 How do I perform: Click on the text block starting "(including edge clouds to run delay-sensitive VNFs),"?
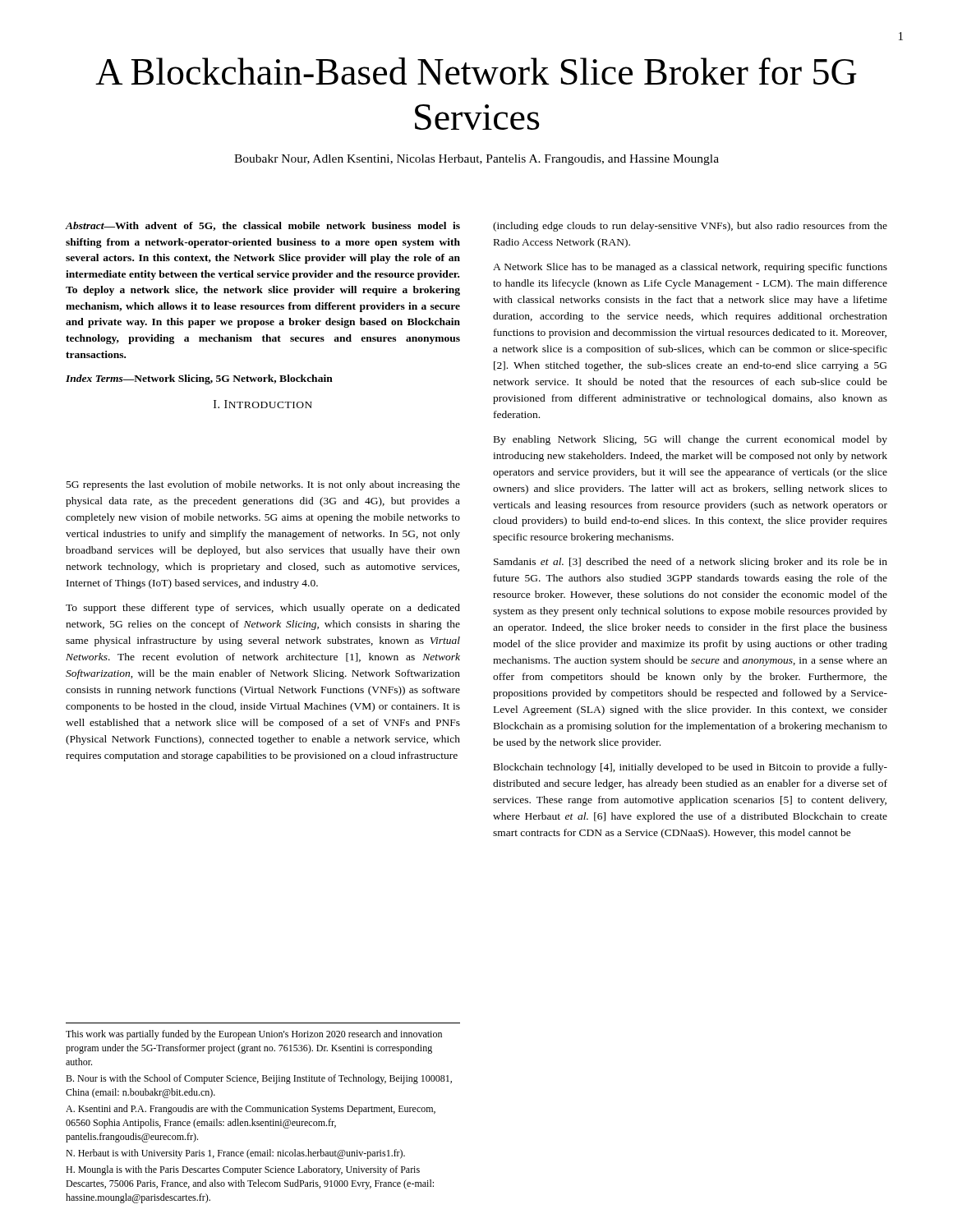click(690, 529)
